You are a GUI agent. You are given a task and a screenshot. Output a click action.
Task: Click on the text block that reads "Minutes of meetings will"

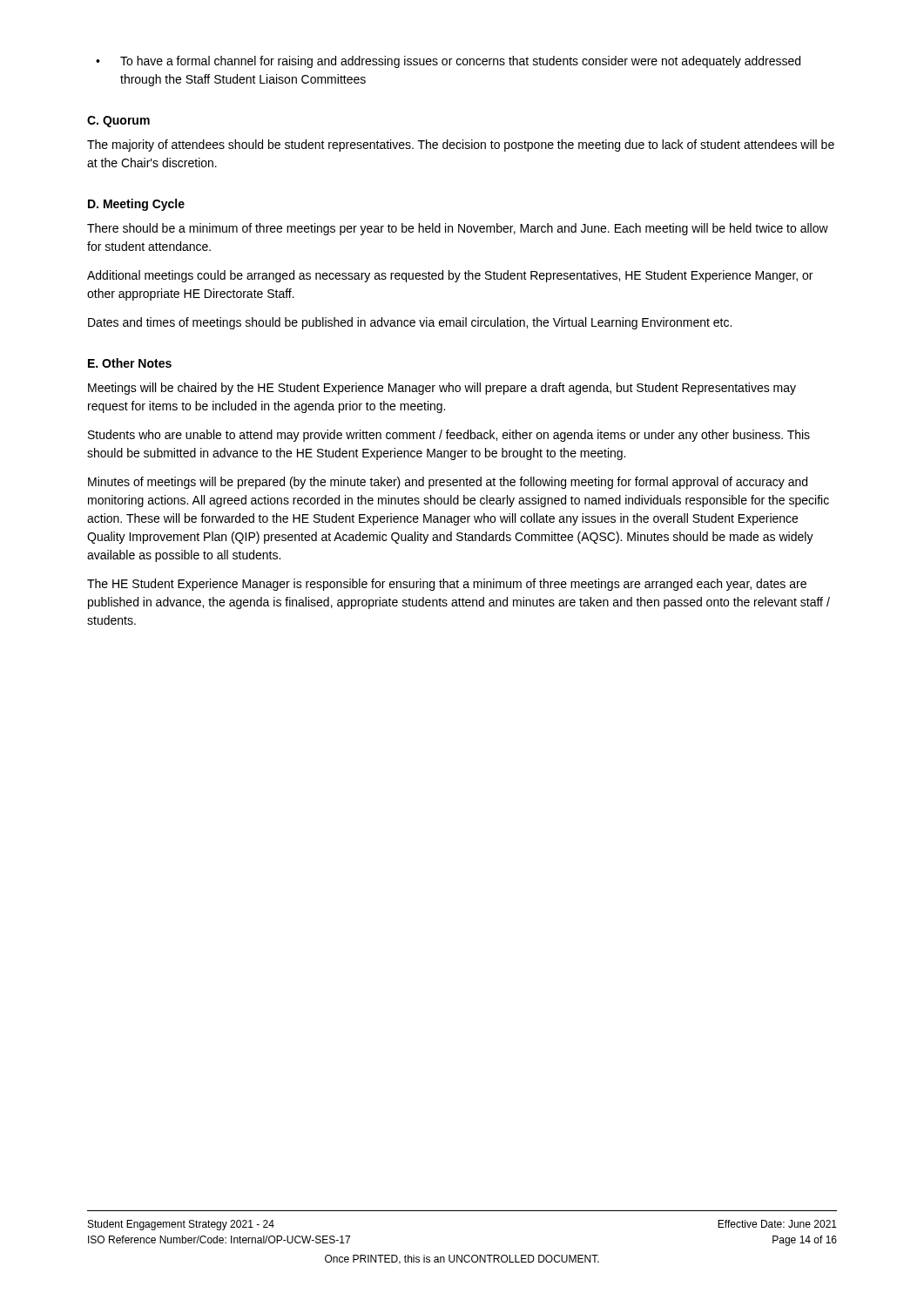(462, 519)
